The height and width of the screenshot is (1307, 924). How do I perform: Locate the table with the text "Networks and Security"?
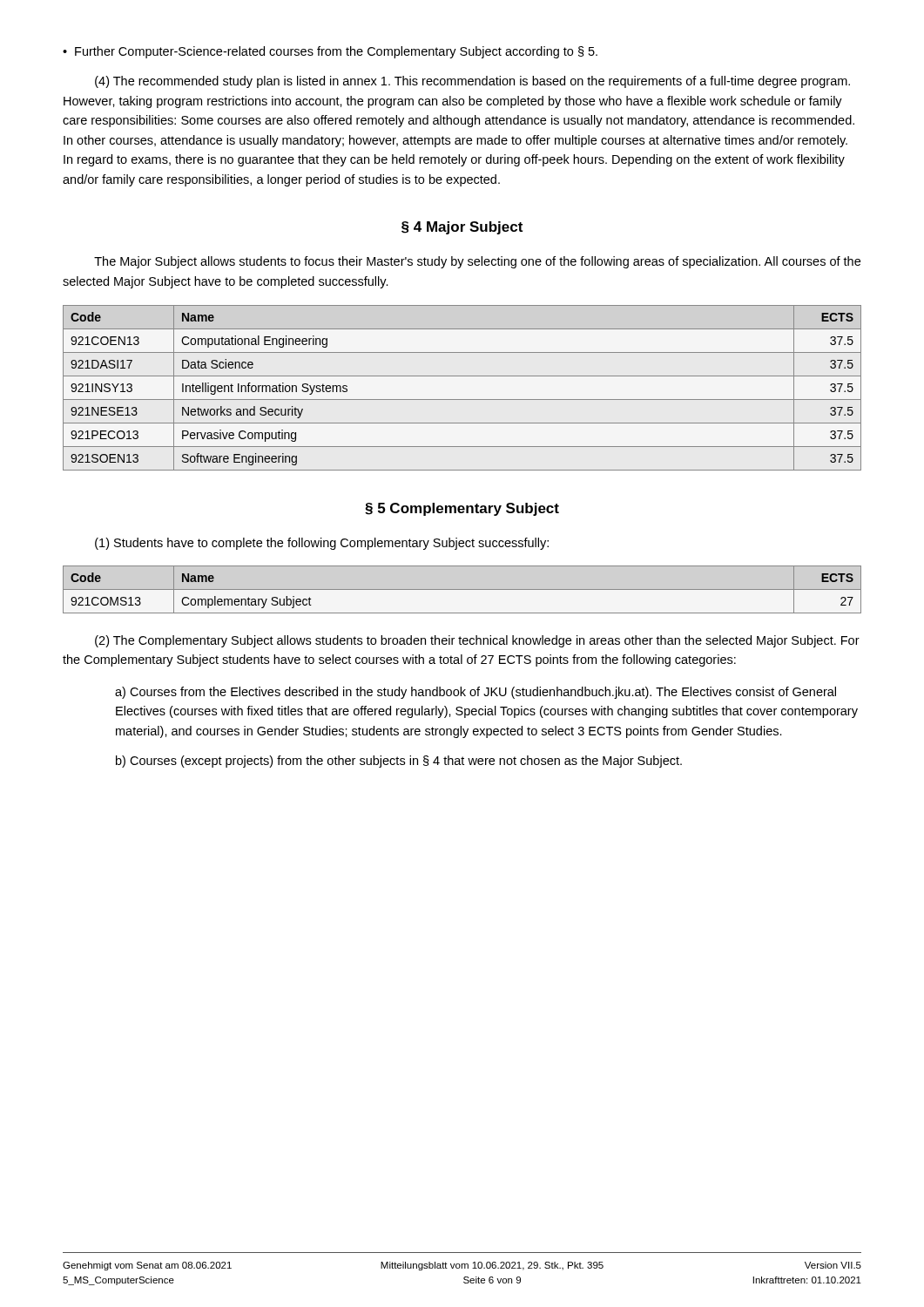462,388
